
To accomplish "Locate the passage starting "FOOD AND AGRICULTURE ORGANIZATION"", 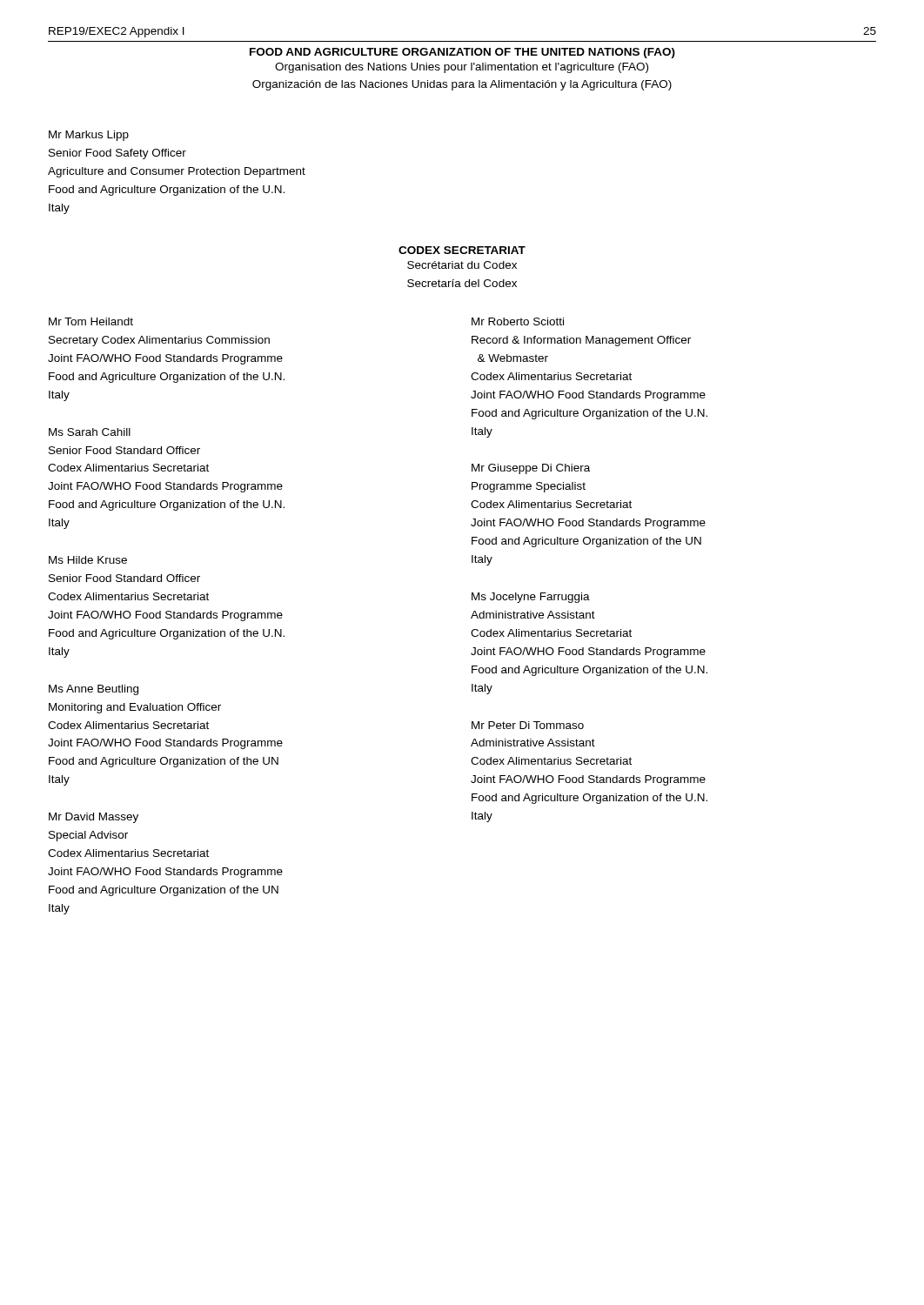I will tap(462, 69).
